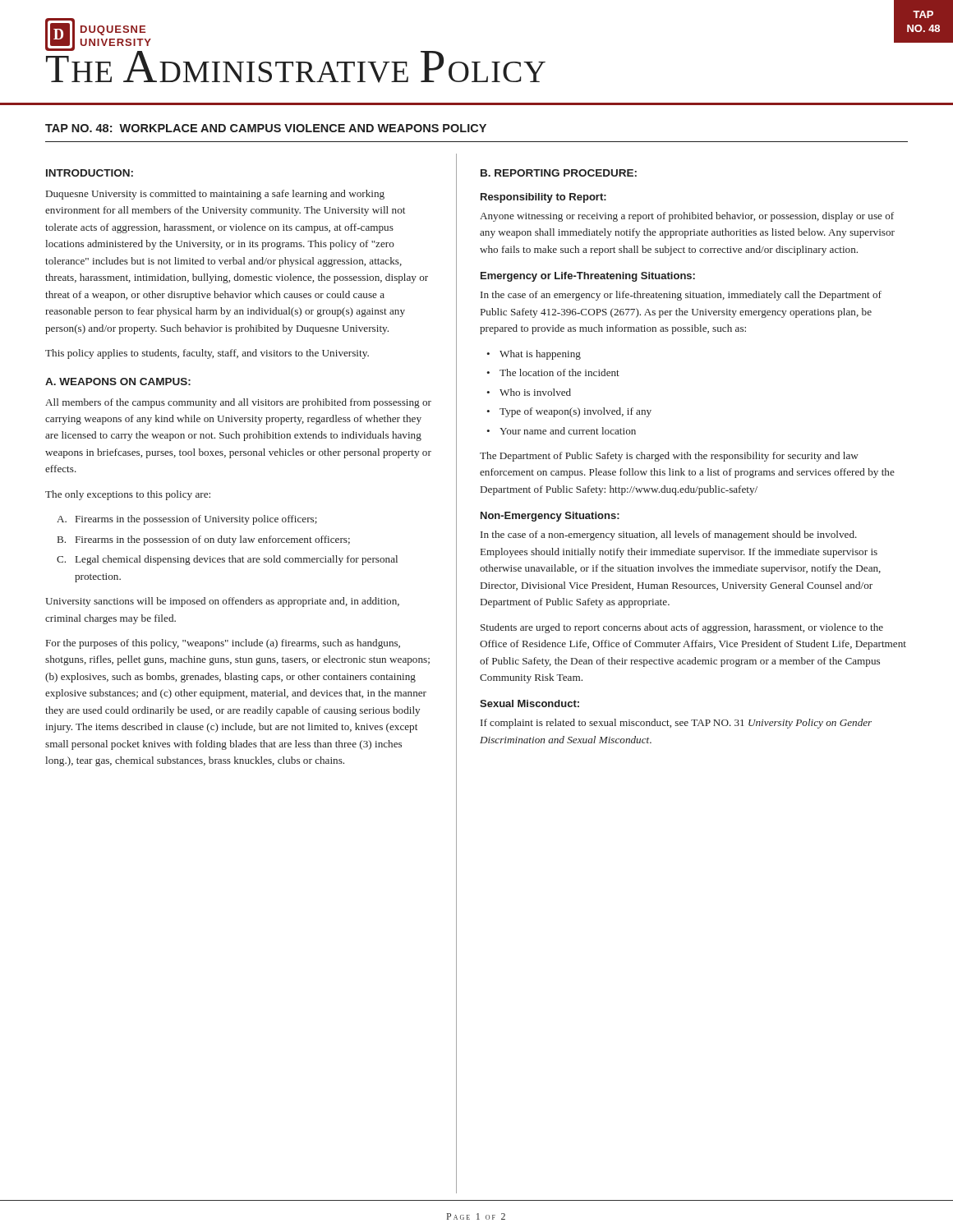This screenshot has height=1232, width=953.
Task: Click on the text block starting "A. WEAPONS ON CAMPUS:"
Action: (118, 381)
